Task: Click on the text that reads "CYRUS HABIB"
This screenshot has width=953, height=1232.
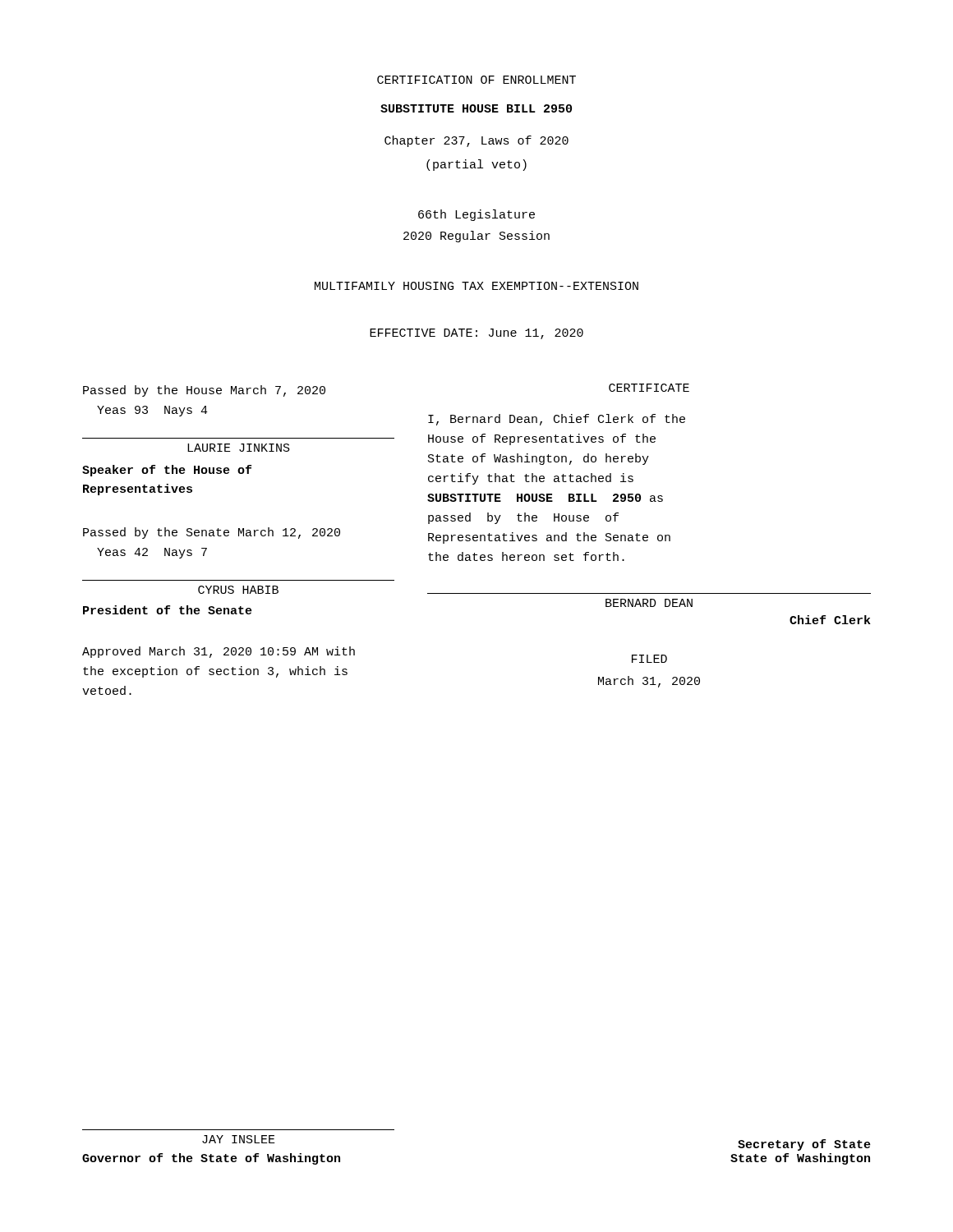Action: pyautogui.click(x=238, y=591)
